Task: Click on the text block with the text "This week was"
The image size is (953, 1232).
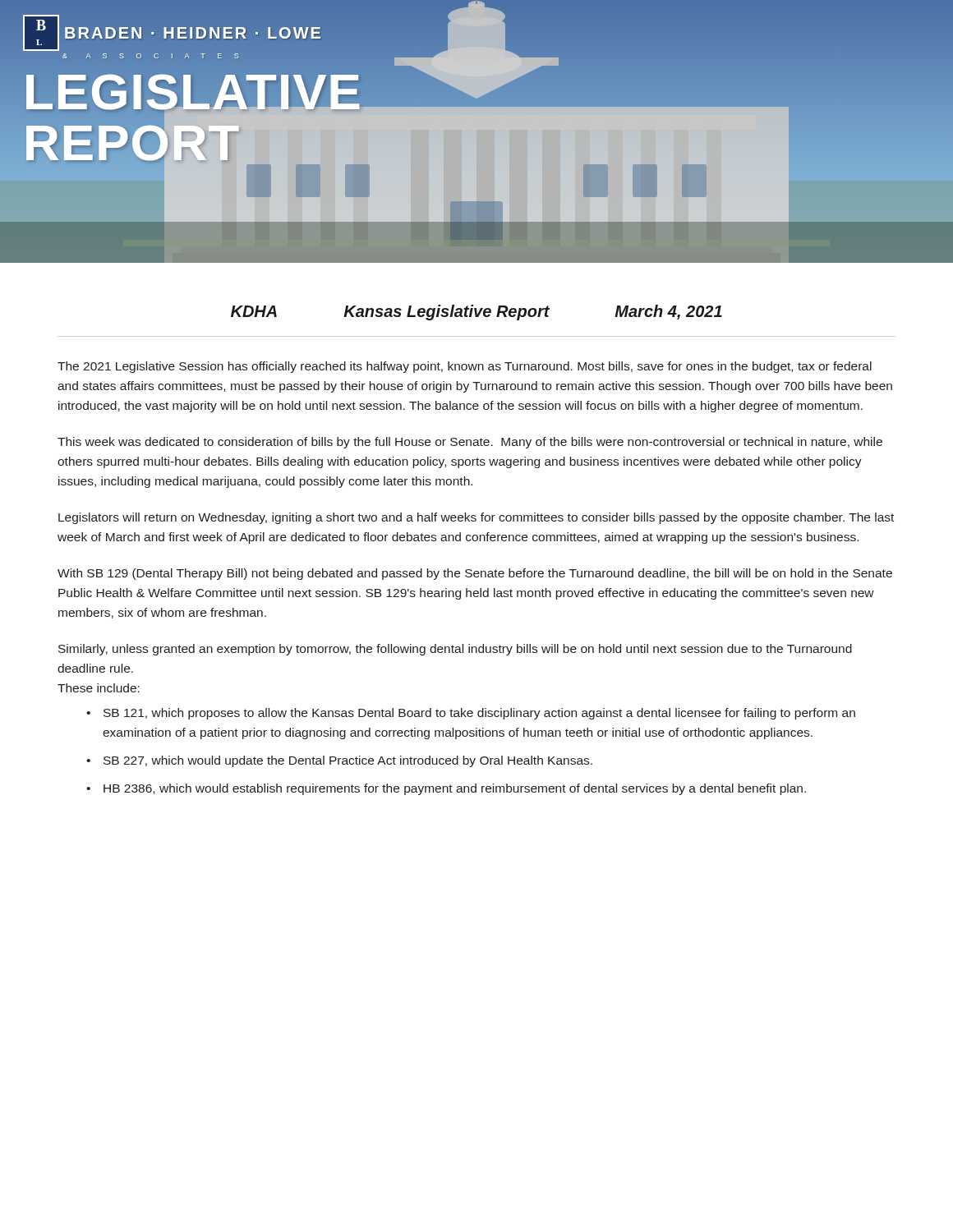Action: pyautogui.click(x=470, y=461)
